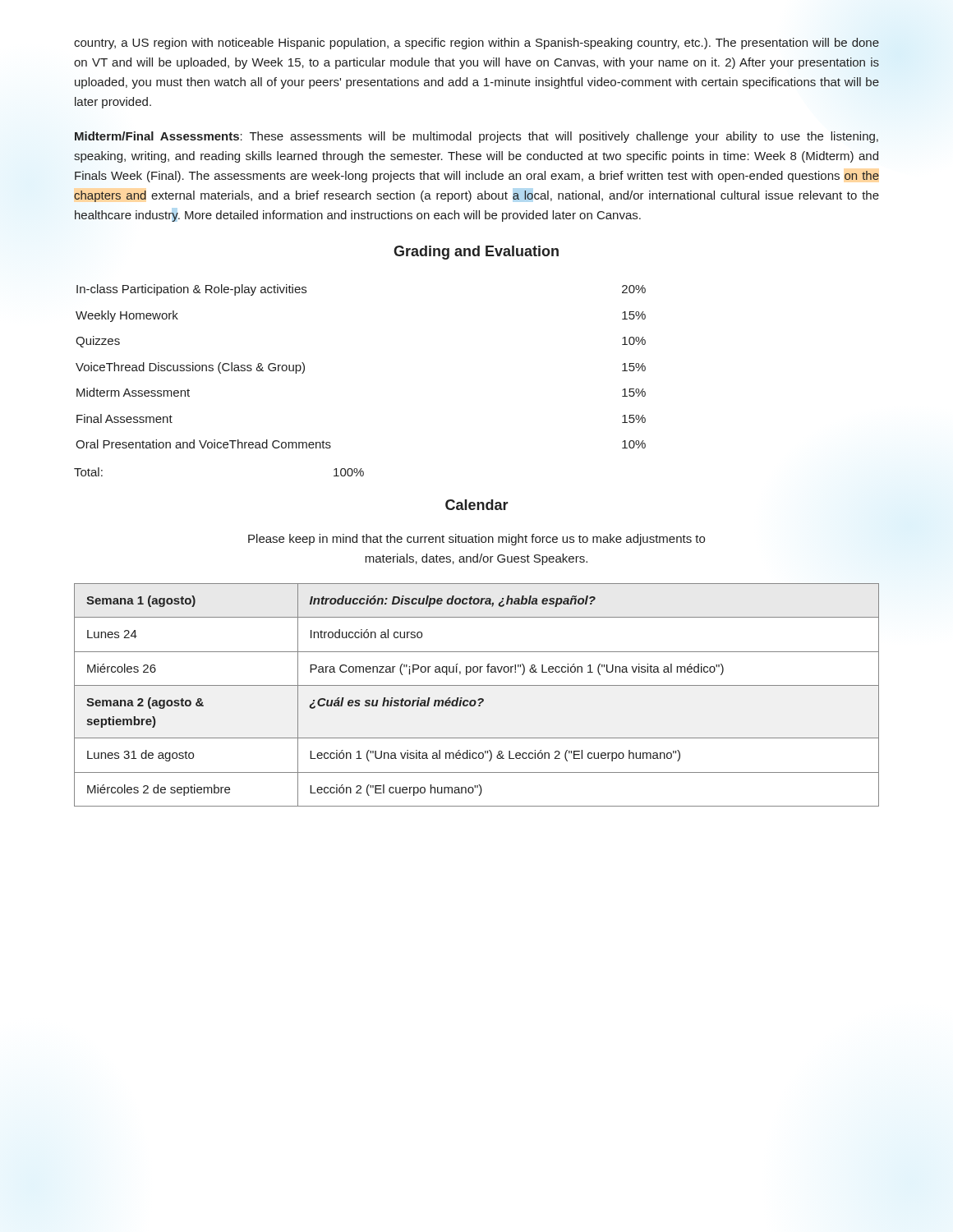Find the section header that reads "Grading and Evaluation"

(476, 251)
